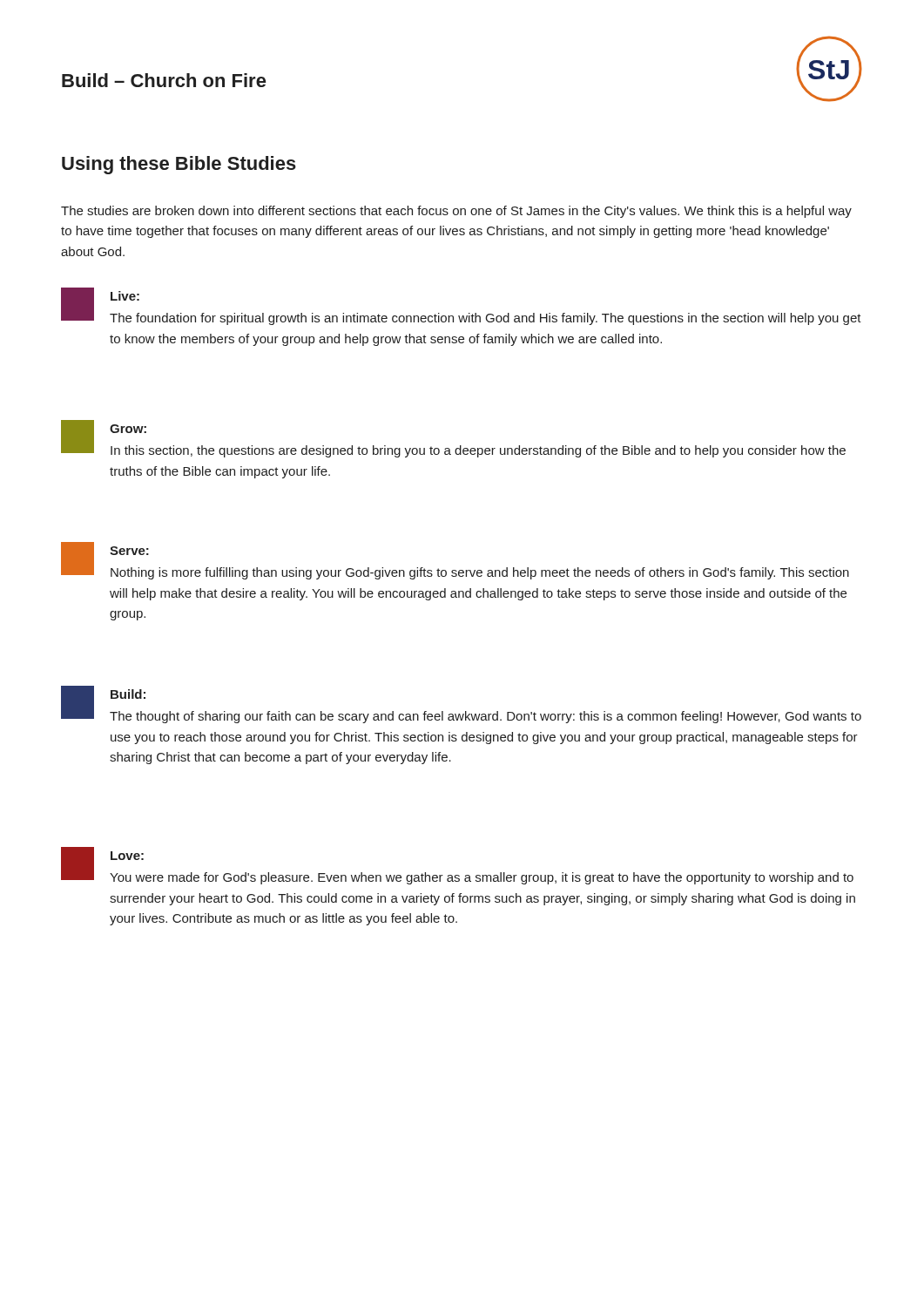Click the passage that begins "Build: The thought"
This screenshot has height=1307, width=924.
click(462, 725)
